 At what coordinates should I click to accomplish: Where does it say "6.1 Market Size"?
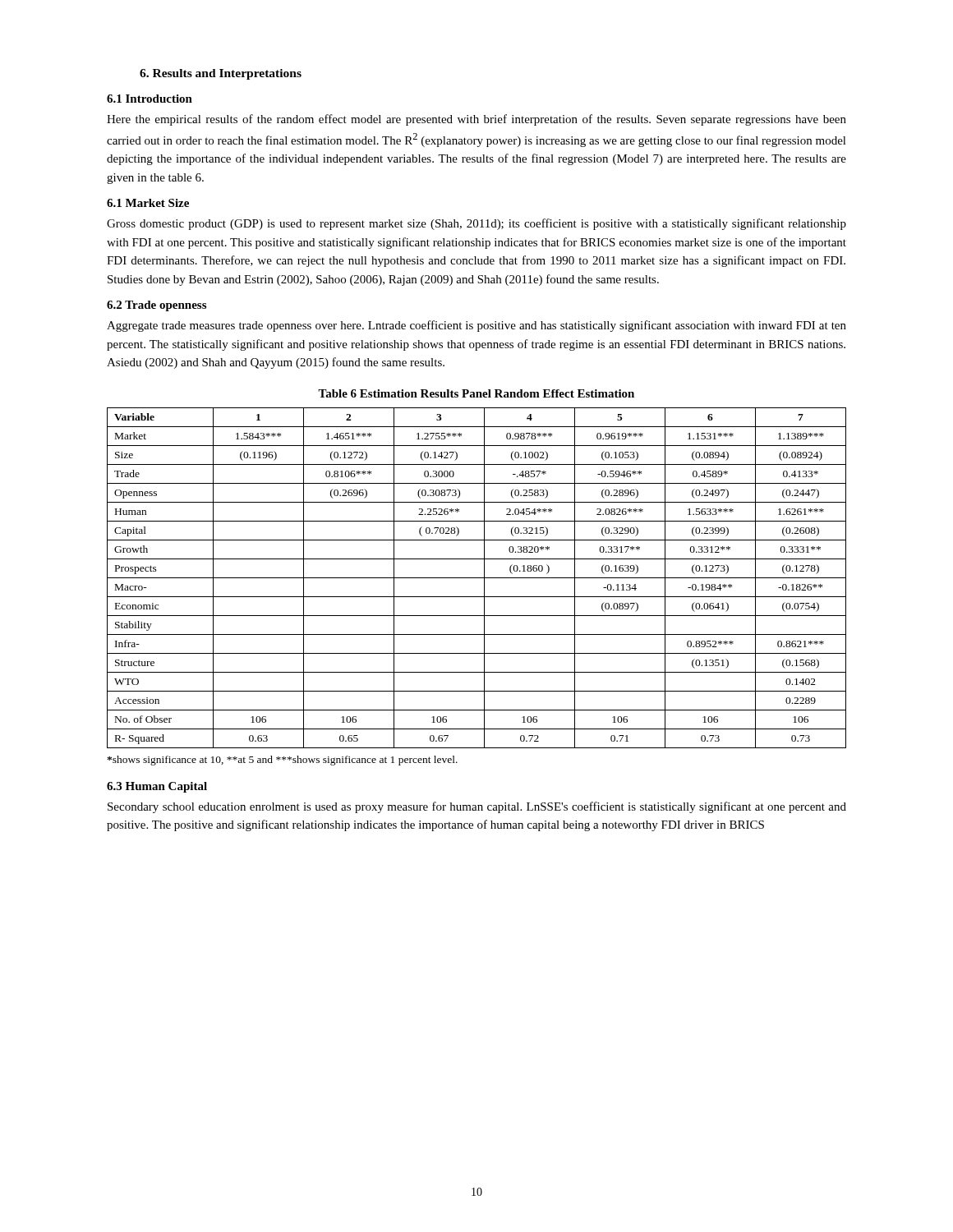tap(148, 203)
